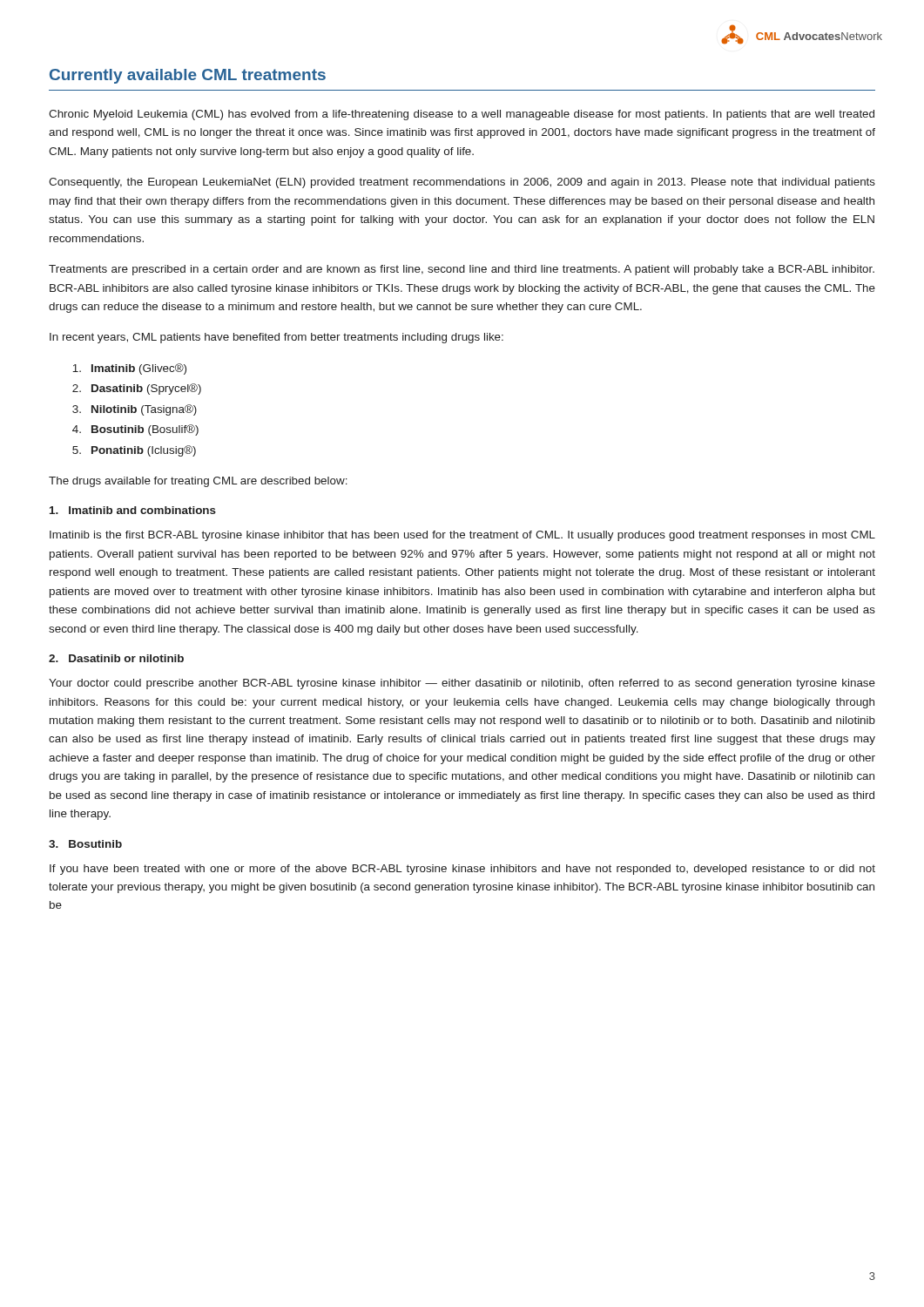Locate the list item that reads "2.Dasatinib (Sprycel®)"
The image size is (924, 1307).
(x=125, y=389)
